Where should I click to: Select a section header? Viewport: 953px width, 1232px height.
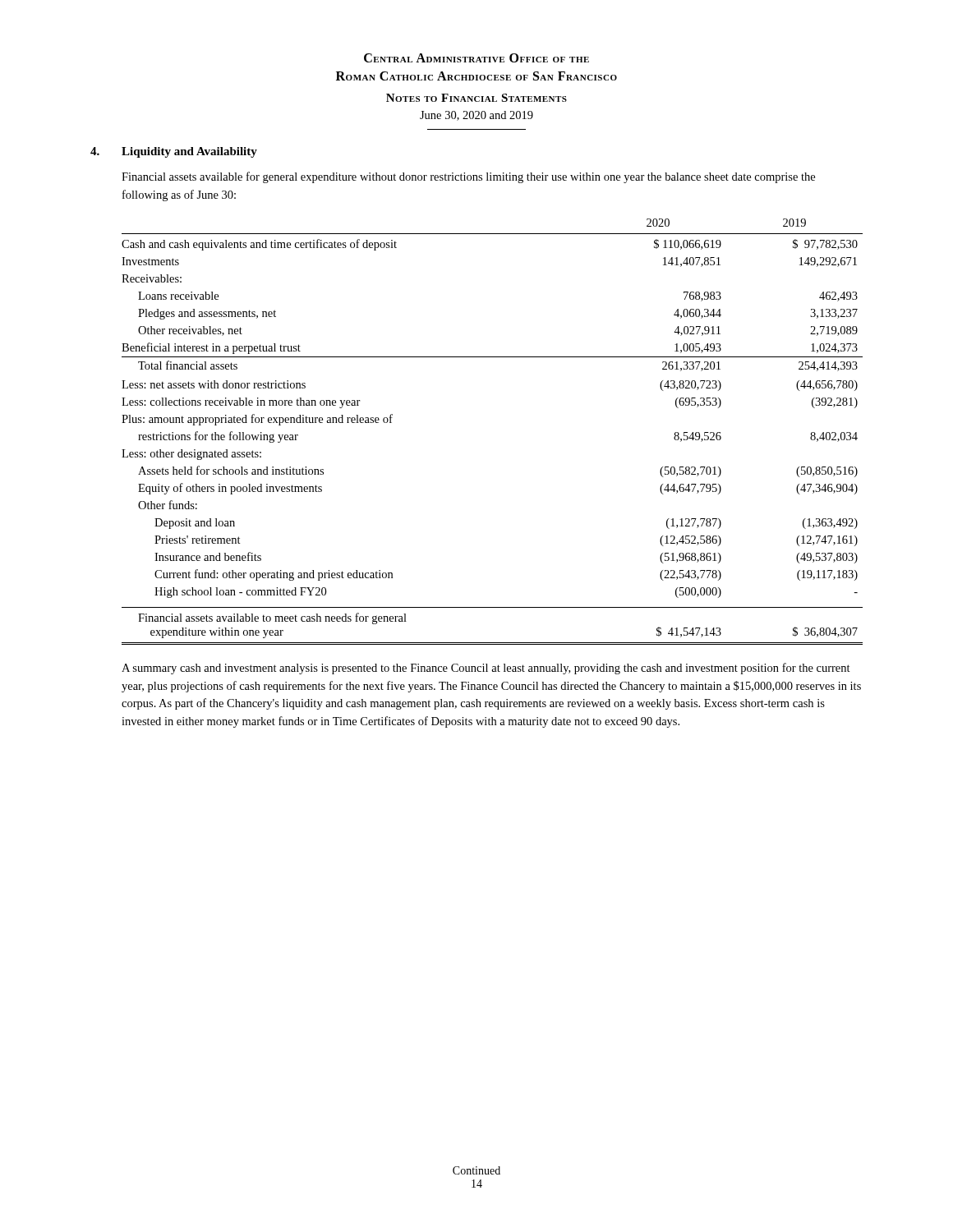(174, 151)
